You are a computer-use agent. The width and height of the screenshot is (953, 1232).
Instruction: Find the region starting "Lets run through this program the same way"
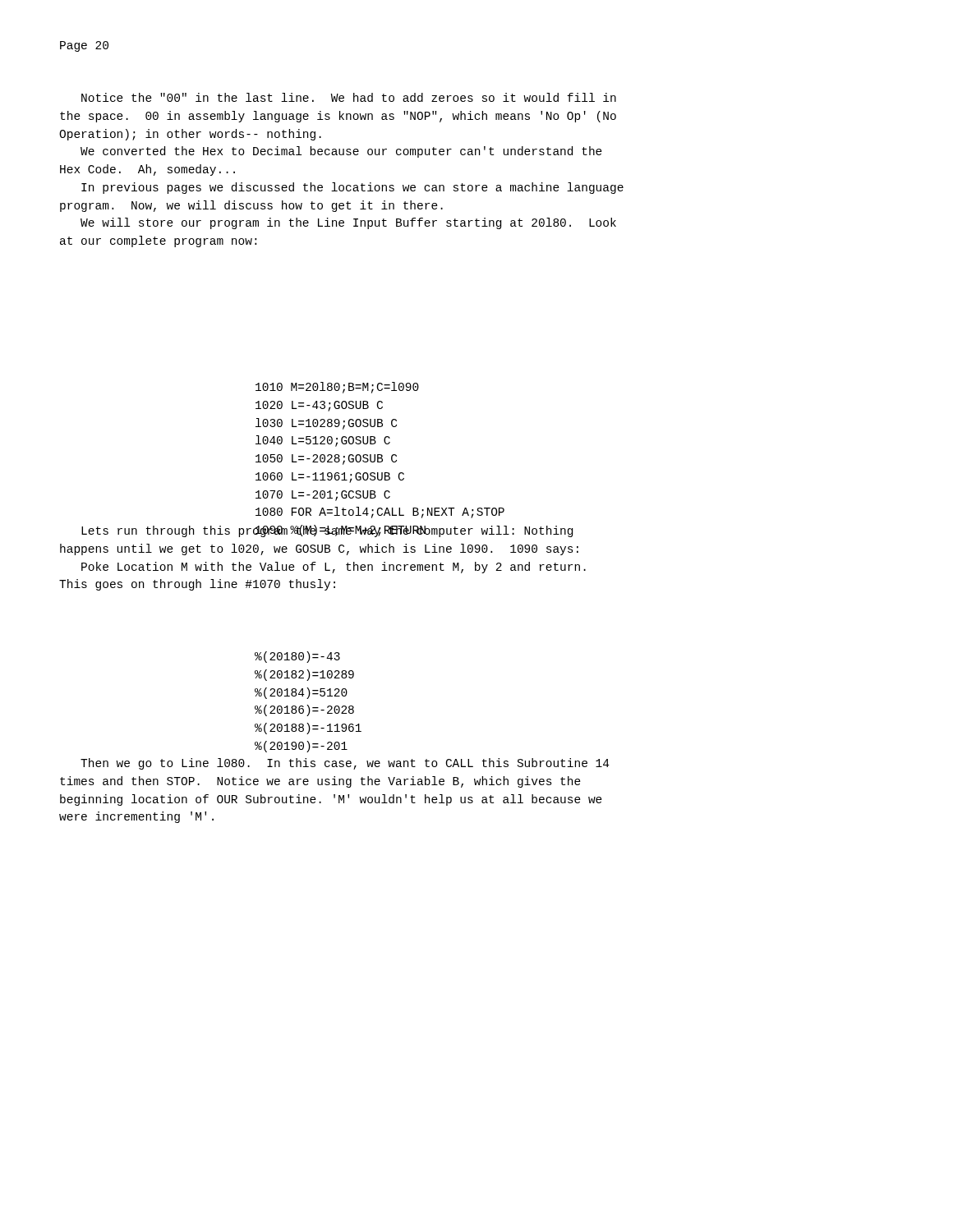point(324,558)
